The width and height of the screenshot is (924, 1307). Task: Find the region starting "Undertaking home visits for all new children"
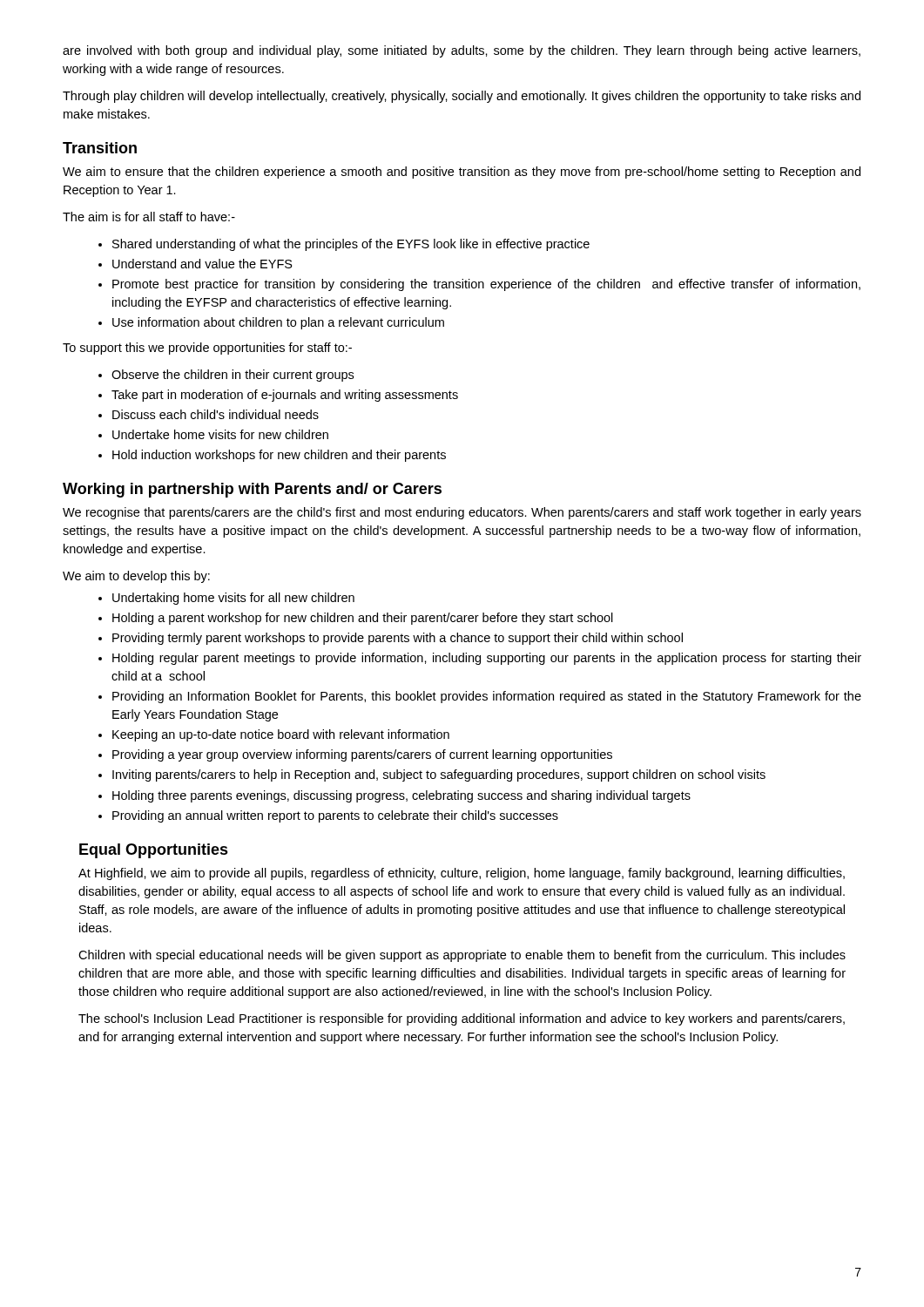(x=233, y=598)
